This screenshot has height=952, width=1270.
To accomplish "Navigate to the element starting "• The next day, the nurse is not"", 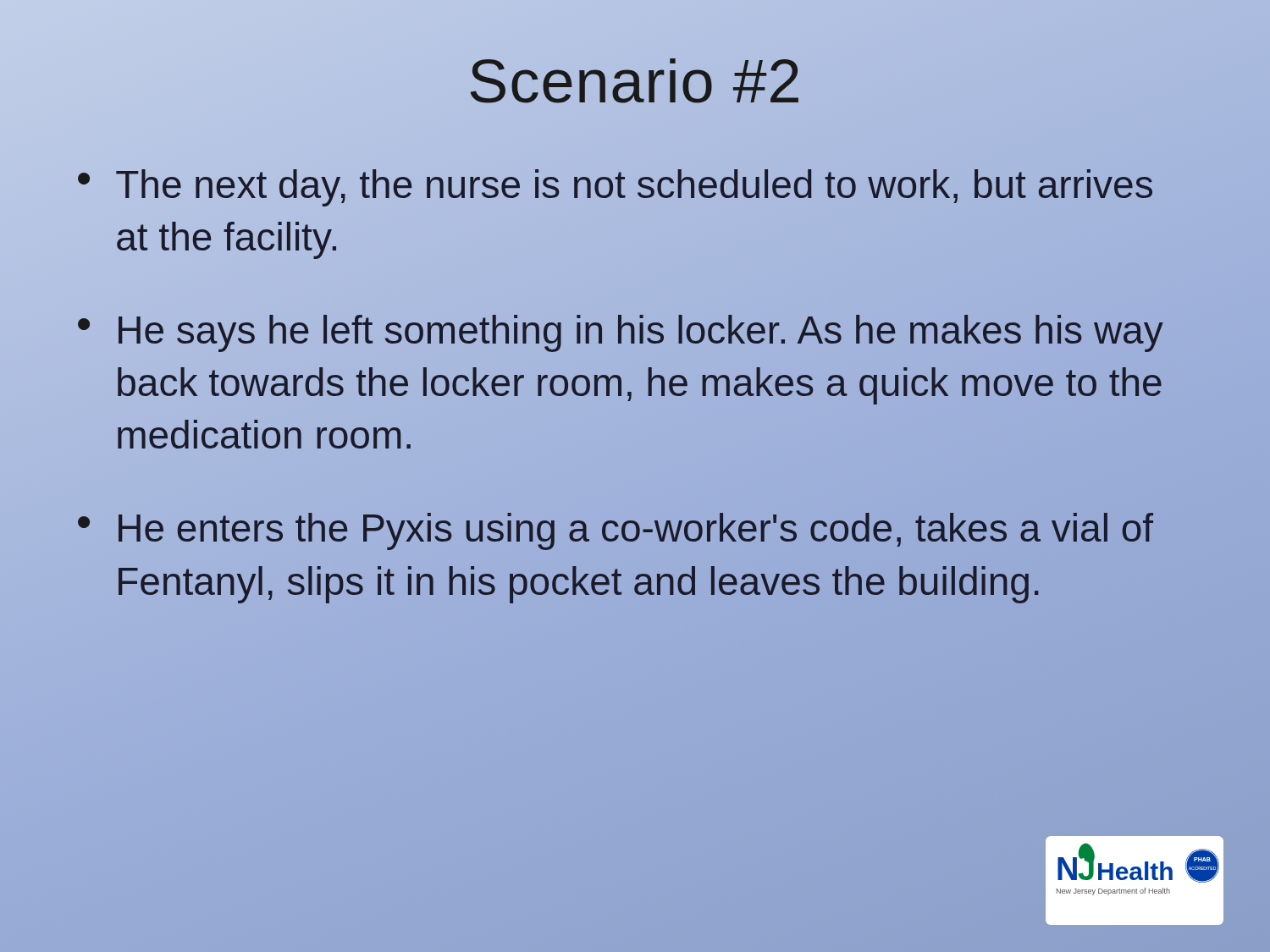I will point(635,211).
